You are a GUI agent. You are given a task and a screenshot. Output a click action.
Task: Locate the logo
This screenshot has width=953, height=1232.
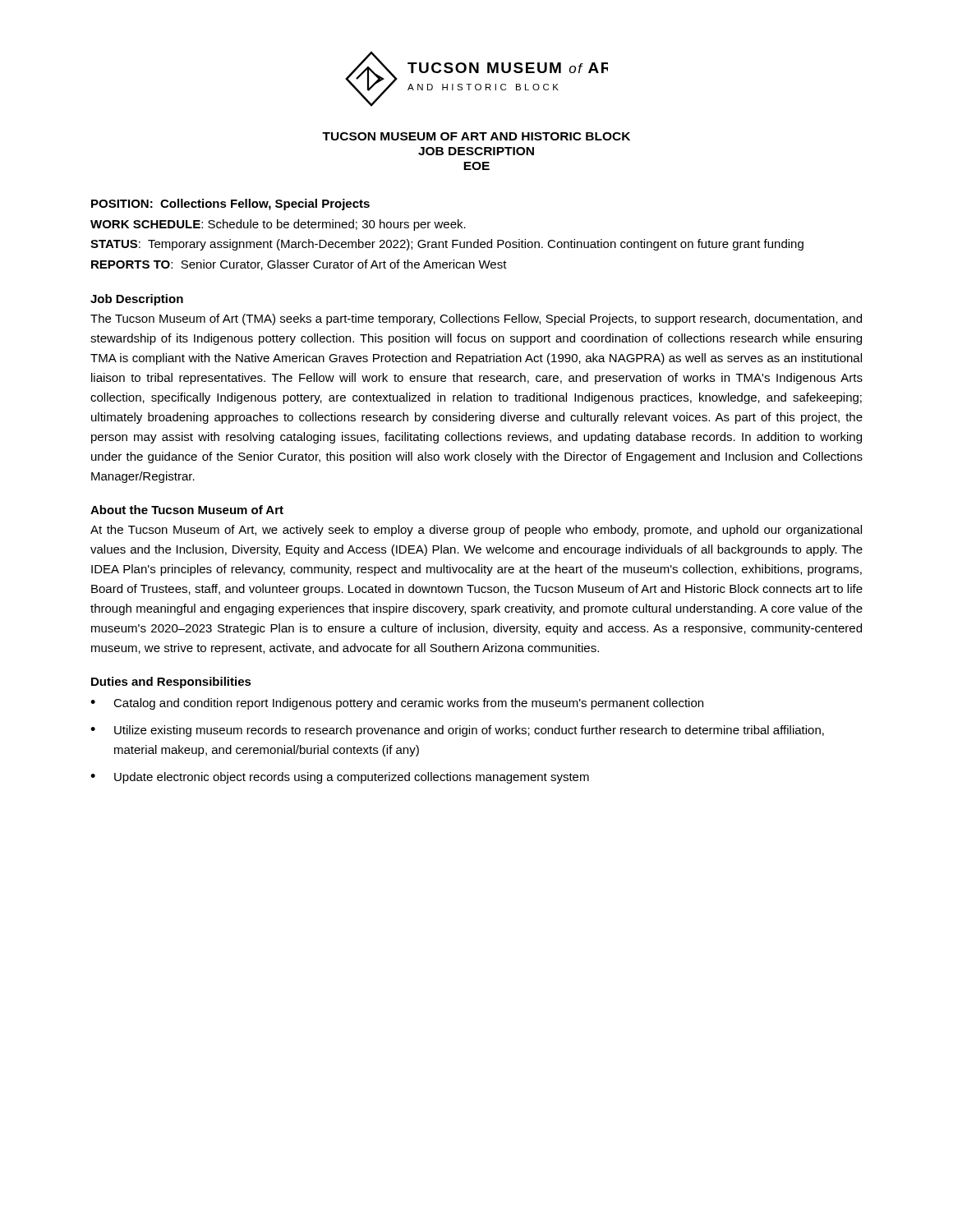tap(476, 80)
